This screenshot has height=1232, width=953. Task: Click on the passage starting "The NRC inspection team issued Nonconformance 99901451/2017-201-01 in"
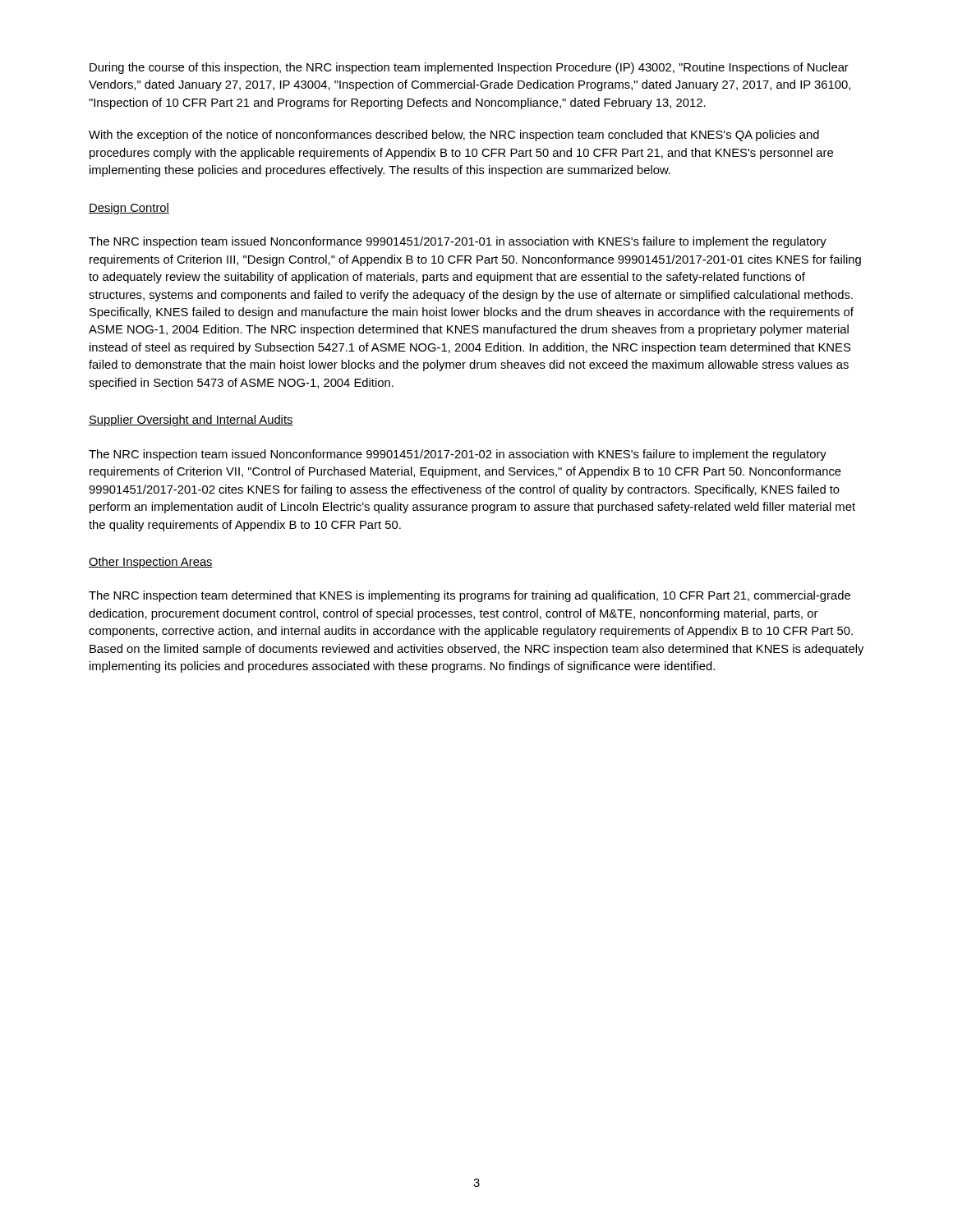point(475,312)
